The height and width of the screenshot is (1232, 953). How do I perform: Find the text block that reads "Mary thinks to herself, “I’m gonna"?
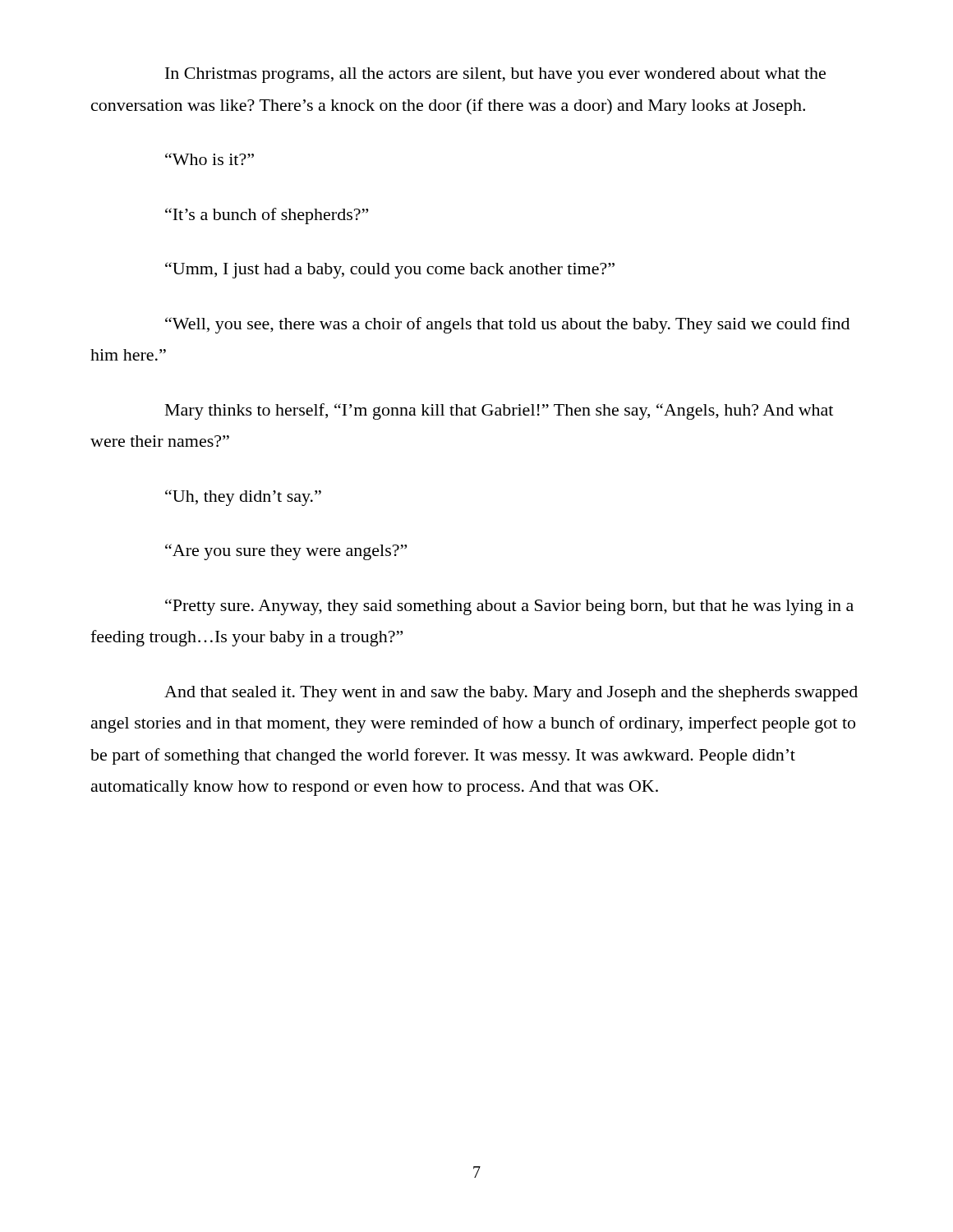[476, 425]
